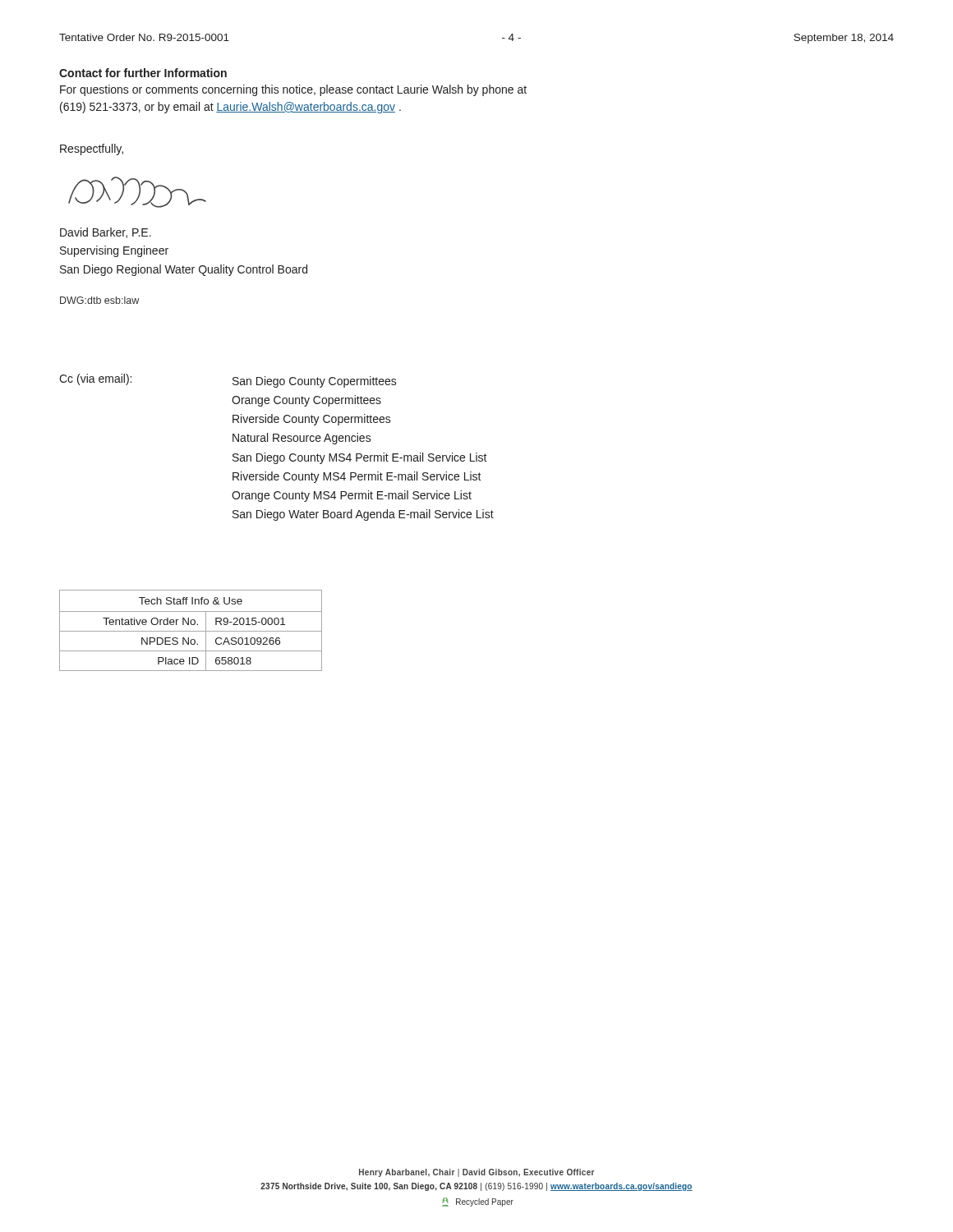953x1232 pixels.
Task: Click on the list item with the text "Natural Resource Agencies"
Action: click(x=301, y=438)
